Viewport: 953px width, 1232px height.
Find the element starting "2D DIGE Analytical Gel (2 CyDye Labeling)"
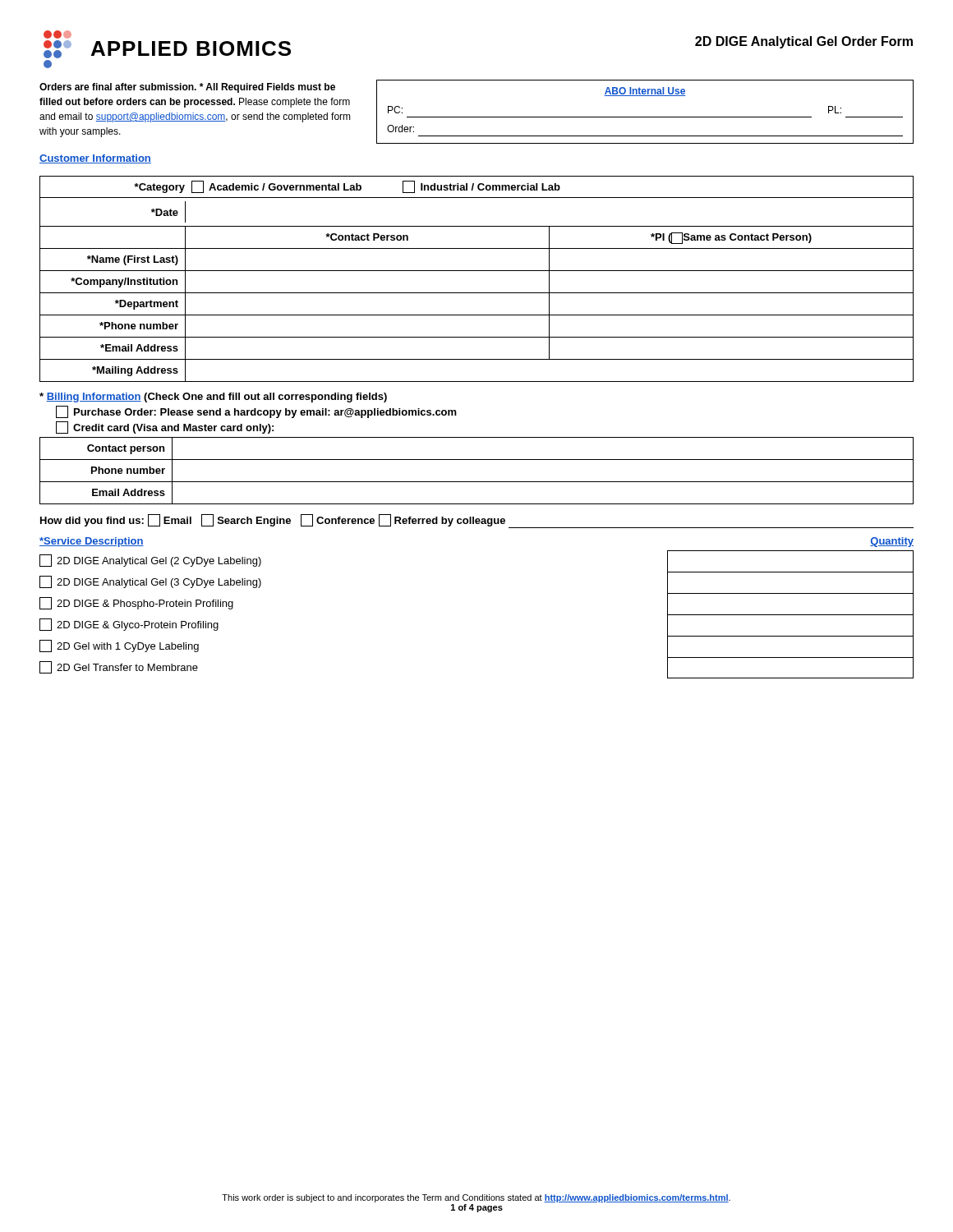pyautogui.click(x=171, y=561)
